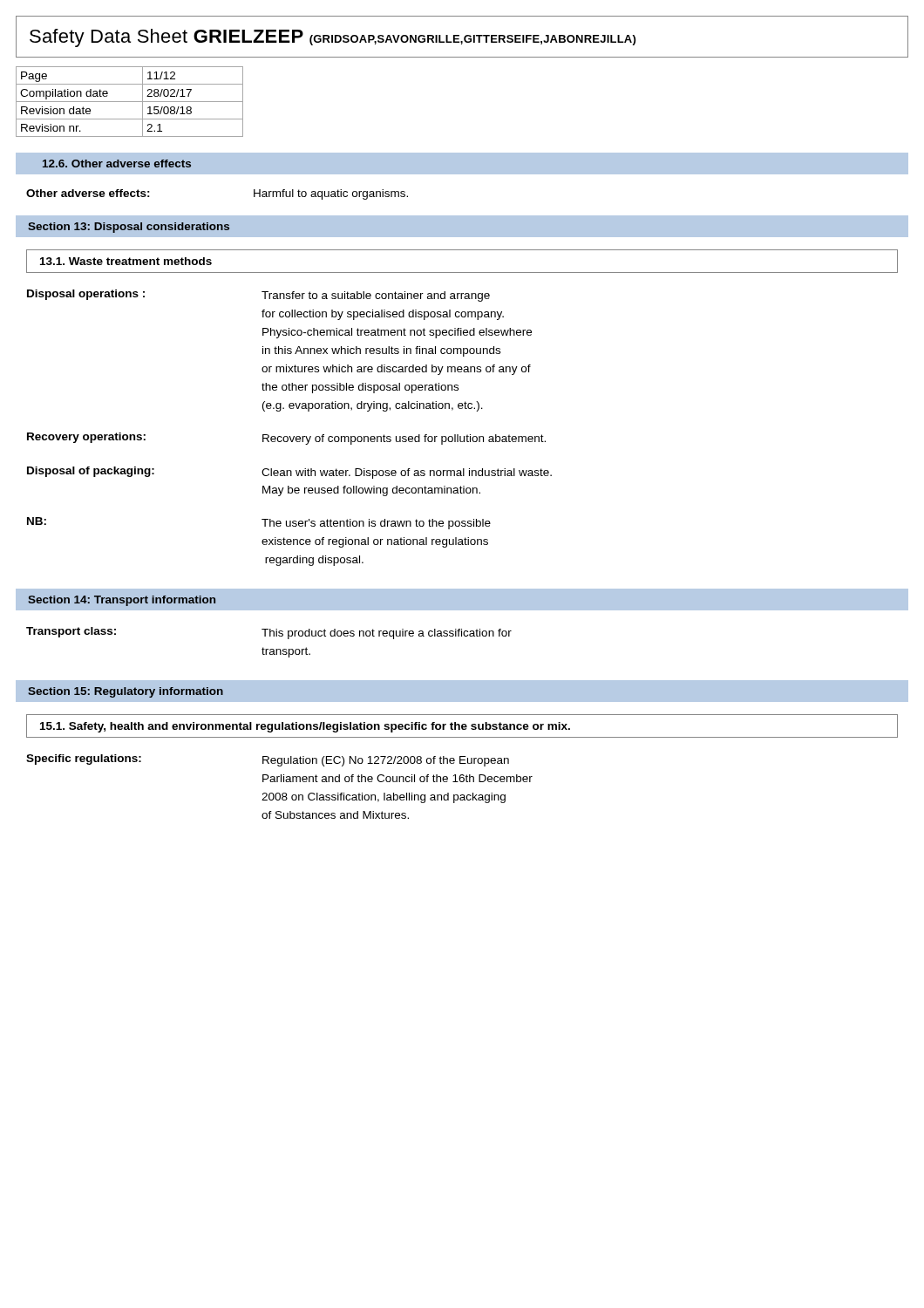Viewport: 924px width, 1308px height.
Task: Select the section header containing "12.6. Other adverse"
Action: [117, 164]
